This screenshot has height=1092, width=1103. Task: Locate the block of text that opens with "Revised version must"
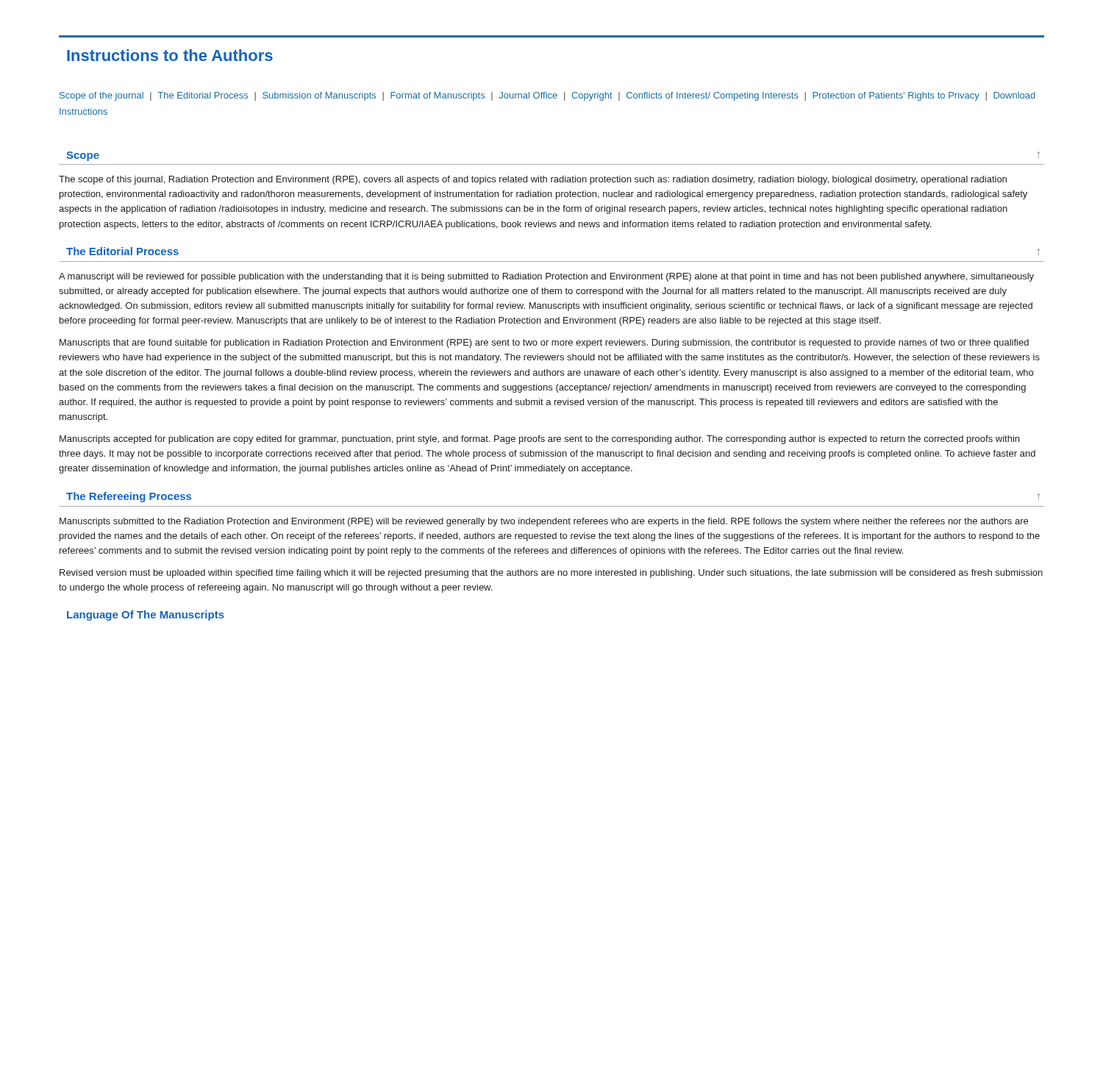click(x=551, y=580)
